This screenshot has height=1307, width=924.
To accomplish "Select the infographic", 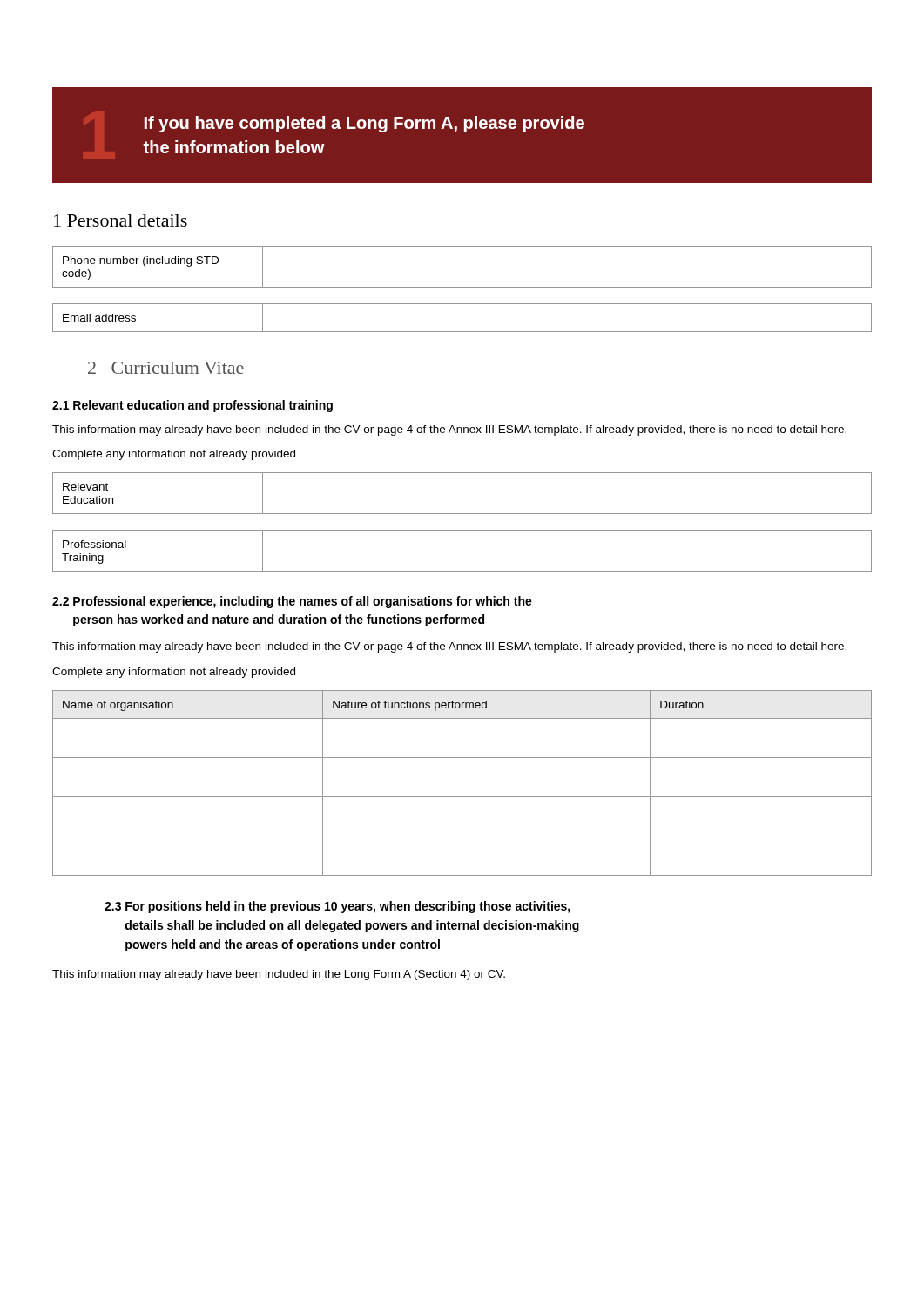I will (x=462, y=135).
